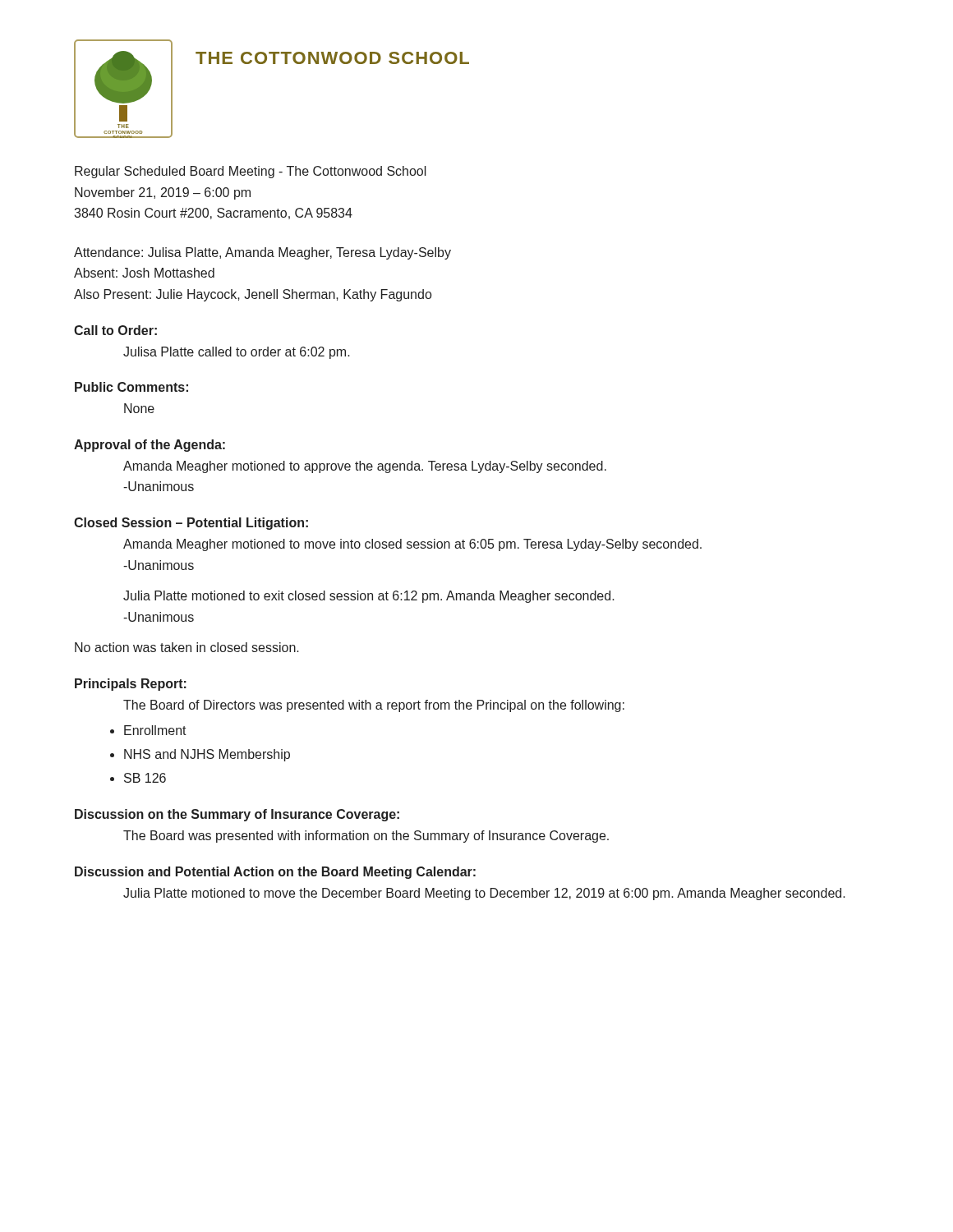Find the element starting "NHS and NJHS Membership"
Image resolution: width=953 pixels, height=1232 pixels.
[207, 754]
